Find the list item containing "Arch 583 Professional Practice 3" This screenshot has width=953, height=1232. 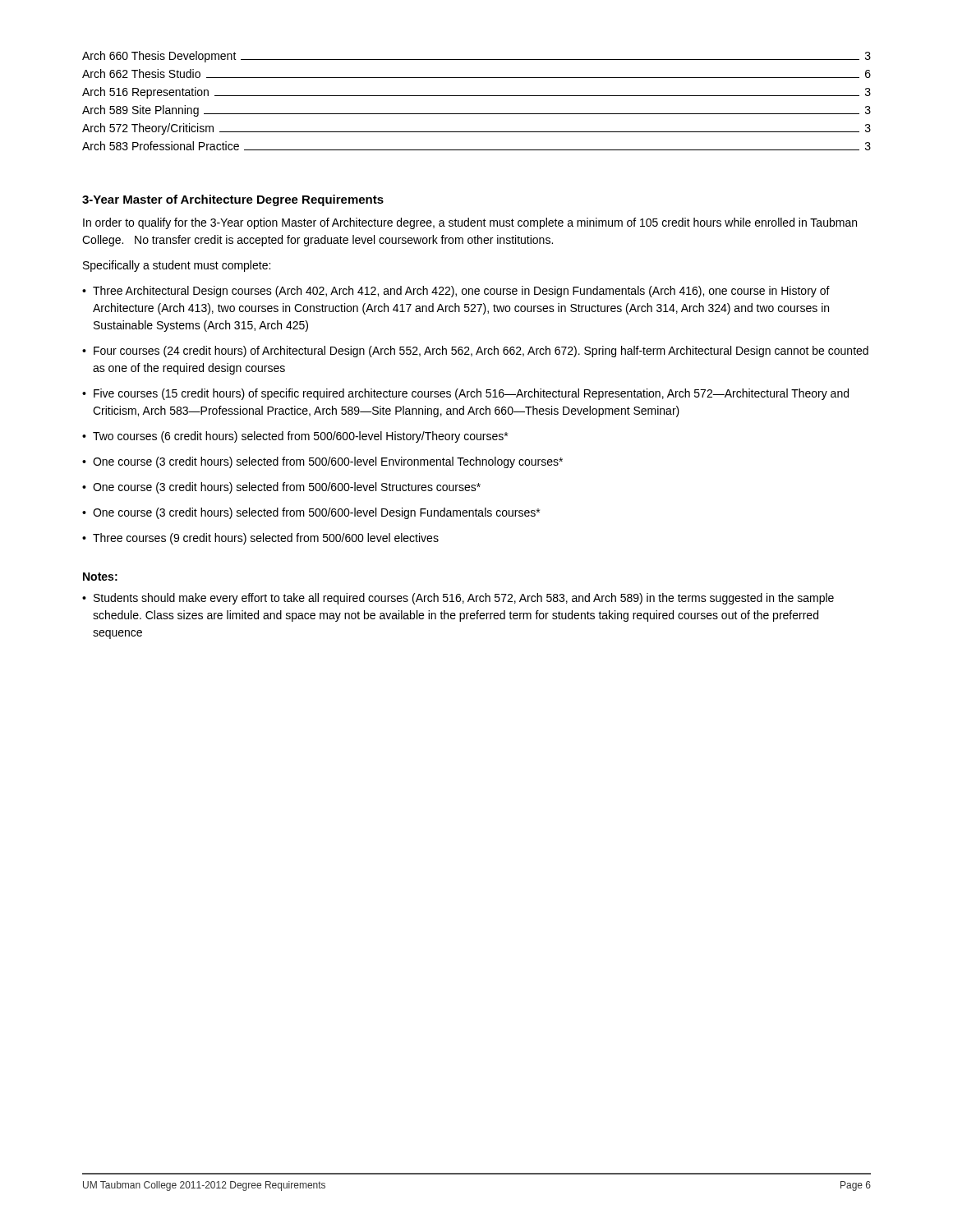[476, 146]
